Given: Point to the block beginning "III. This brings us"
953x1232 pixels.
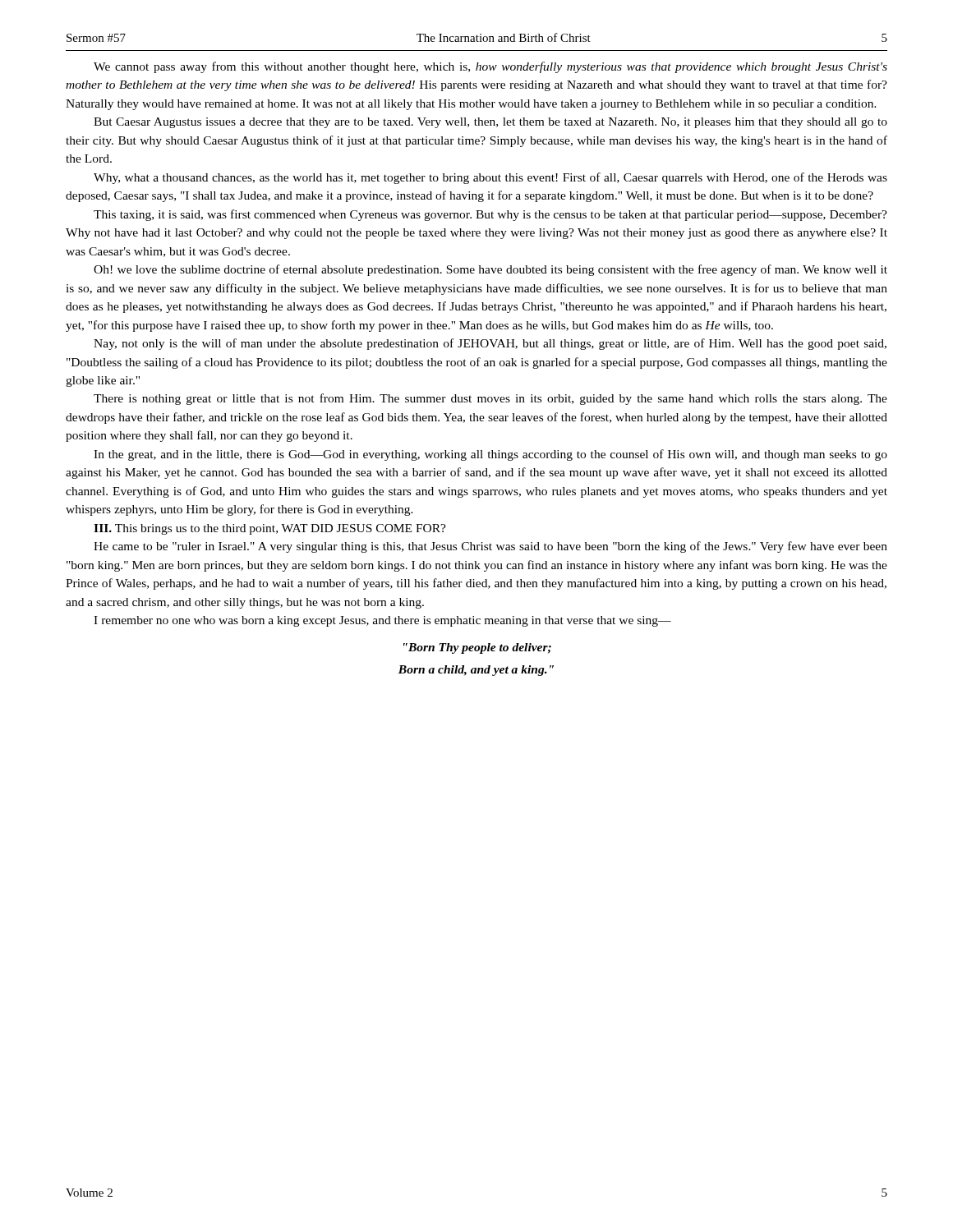Looking at the screenshot, I should tap(270, 529).
